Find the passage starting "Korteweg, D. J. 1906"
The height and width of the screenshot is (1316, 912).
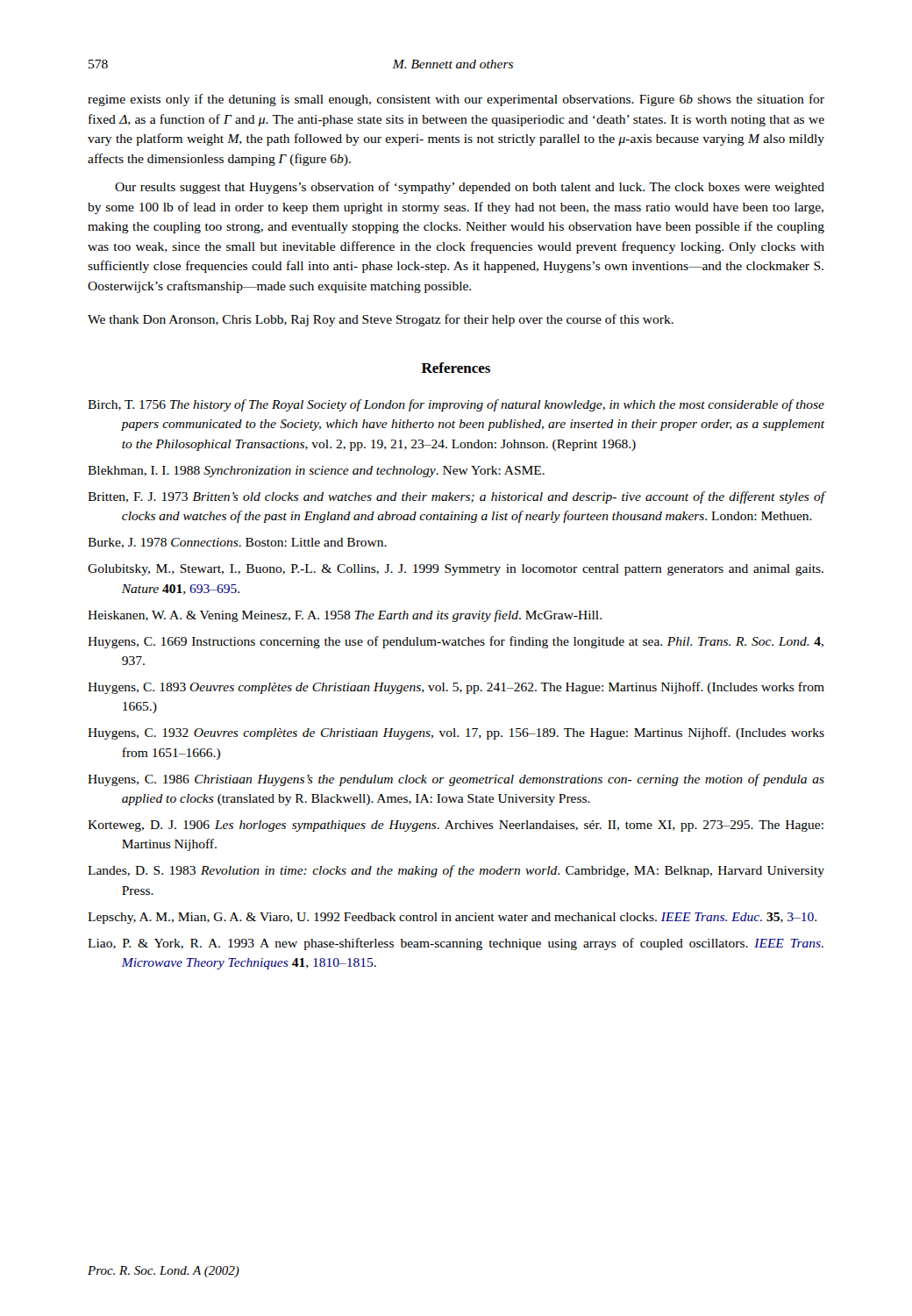tap(456, 834)
